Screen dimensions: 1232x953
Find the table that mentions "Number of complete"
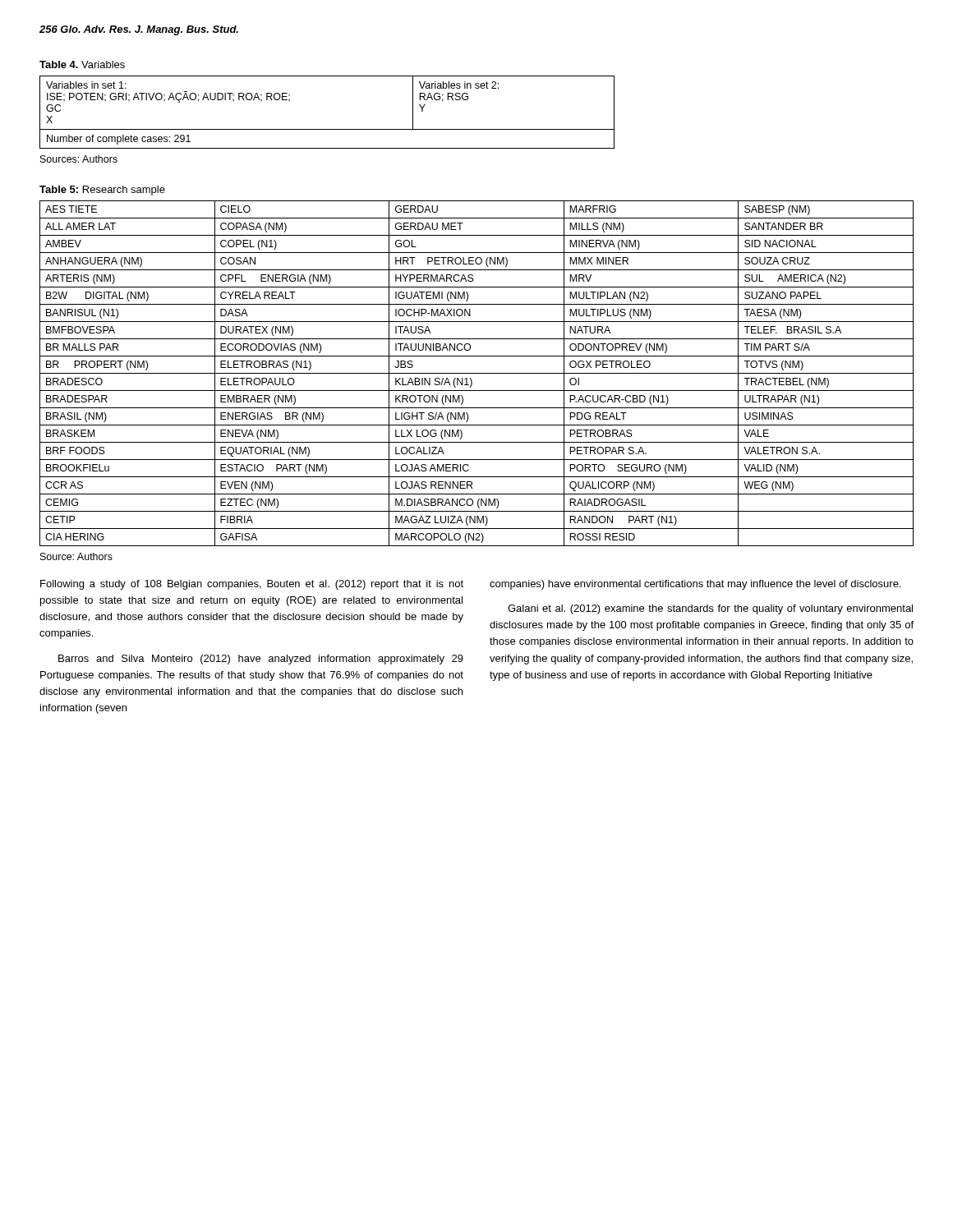coord(476,112)
